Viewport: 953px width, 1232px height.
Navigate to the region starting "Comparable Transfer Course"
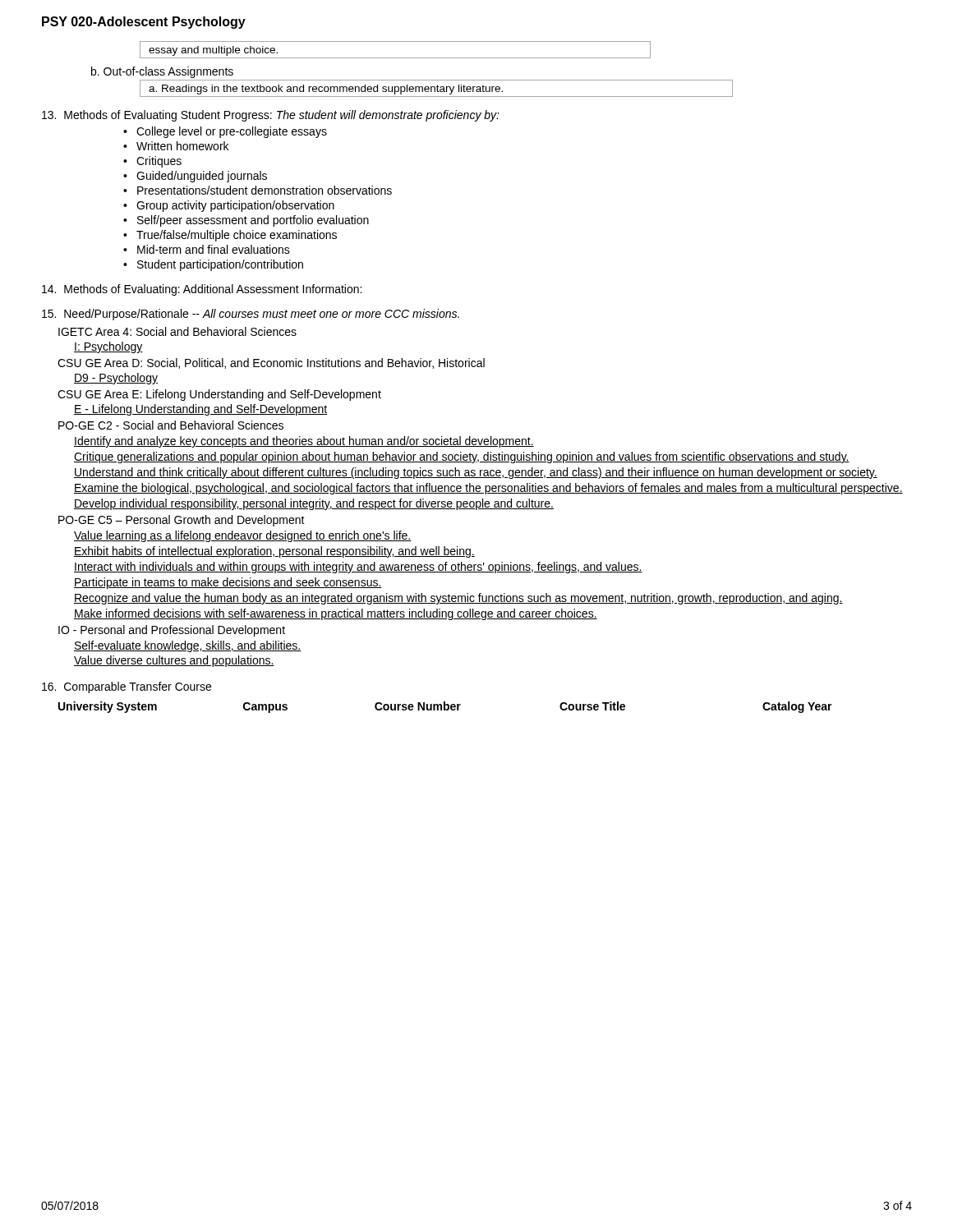[x=126, y=687]
